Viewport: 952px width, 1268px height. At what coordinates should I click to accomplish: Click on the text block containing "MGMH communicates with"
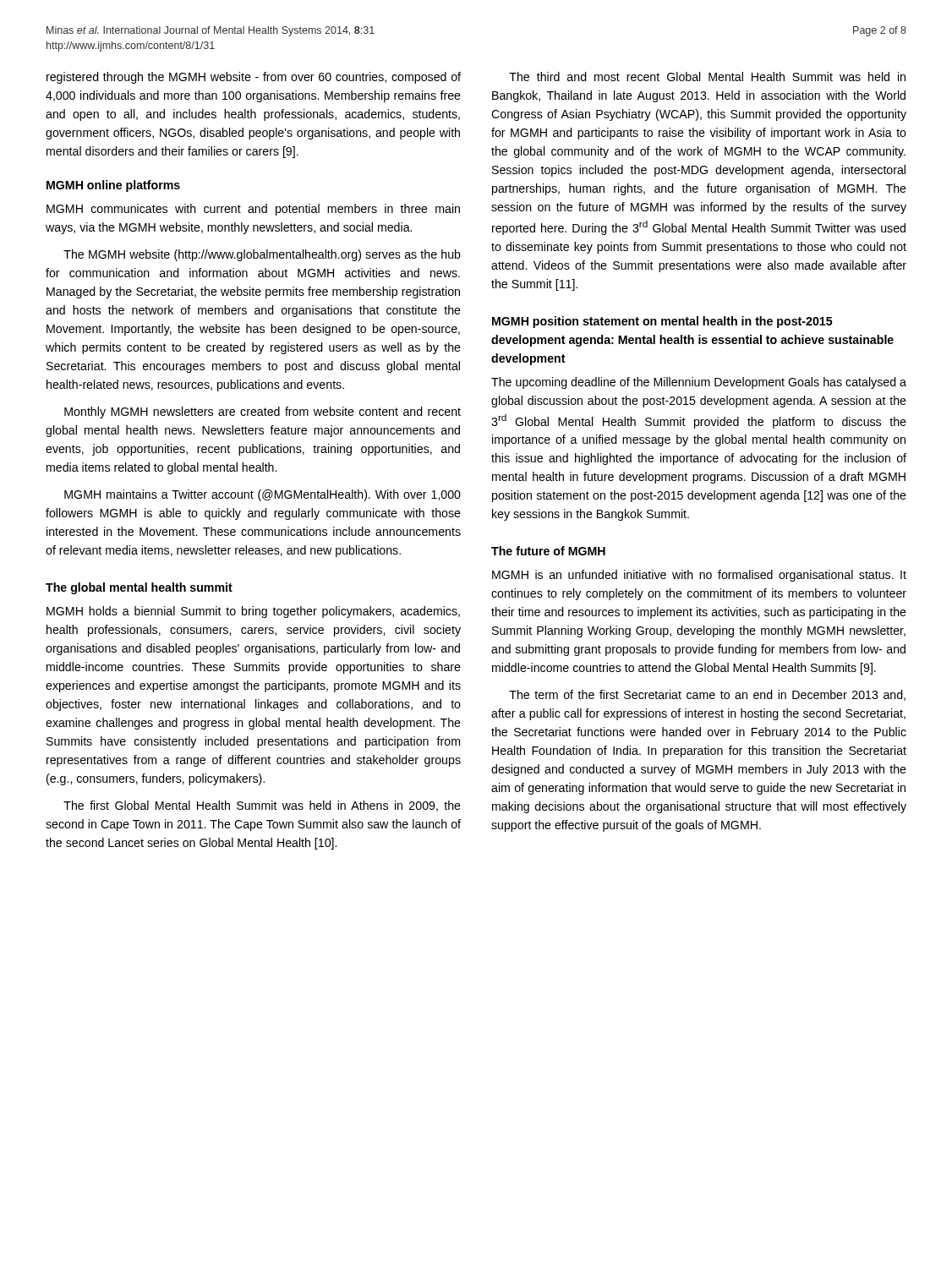tap(253, 218)
